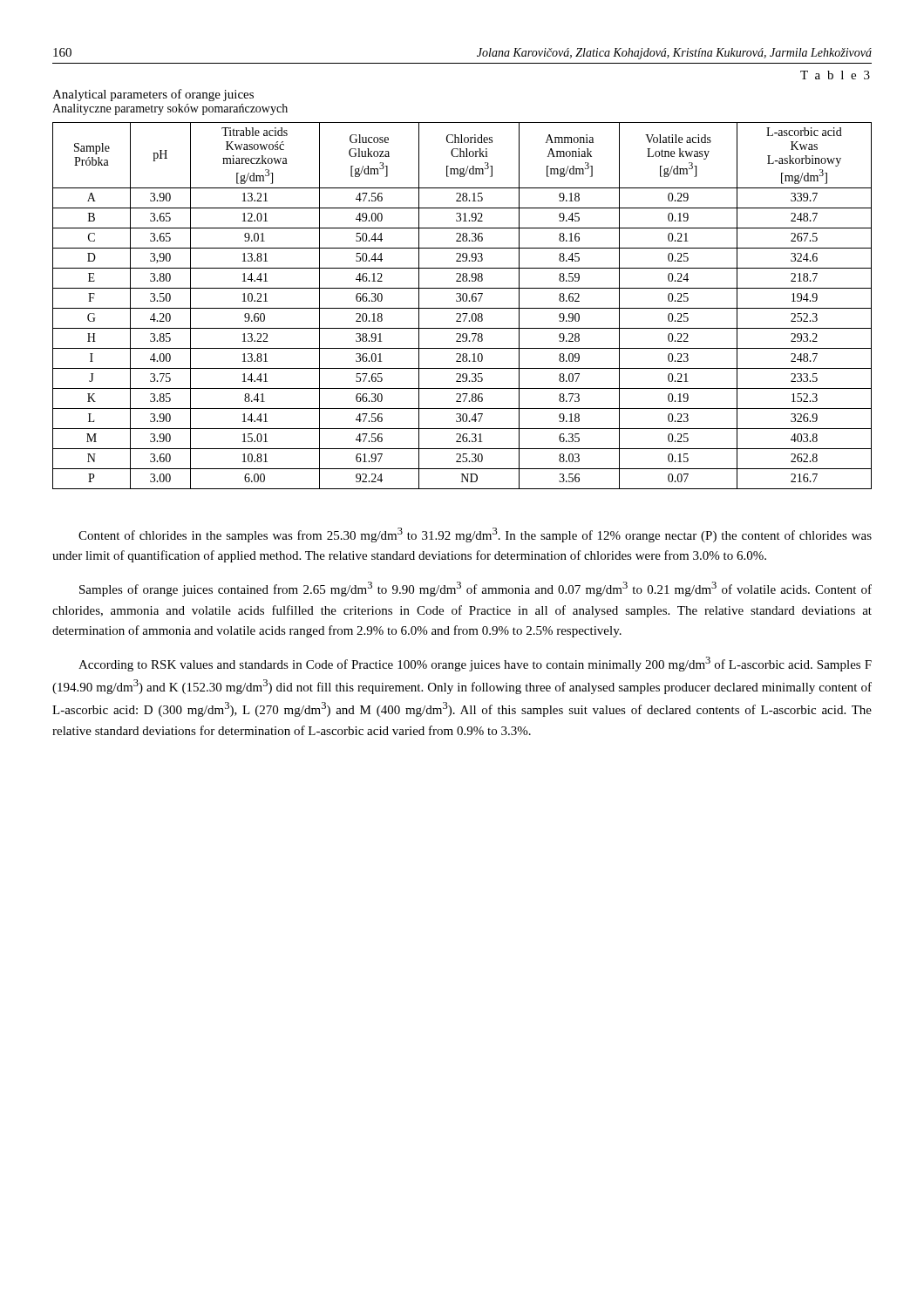The height and width of the screenshot is (1308, 924).
Task: Point to the text block starting "According to RSK values"
Action: (462, 696)
